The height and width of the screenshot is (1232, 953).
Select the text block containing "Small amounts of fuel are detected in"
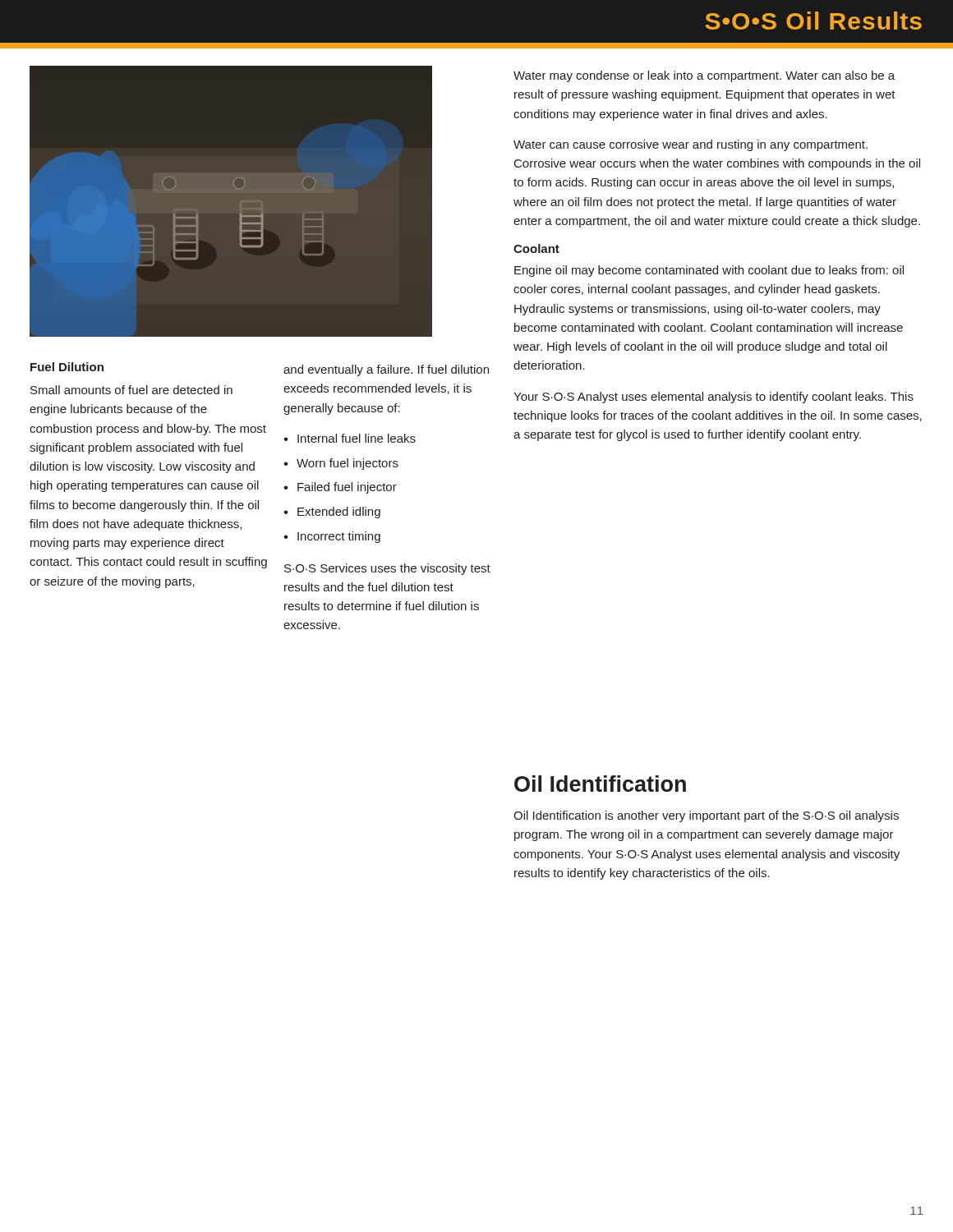pos(149,485)
